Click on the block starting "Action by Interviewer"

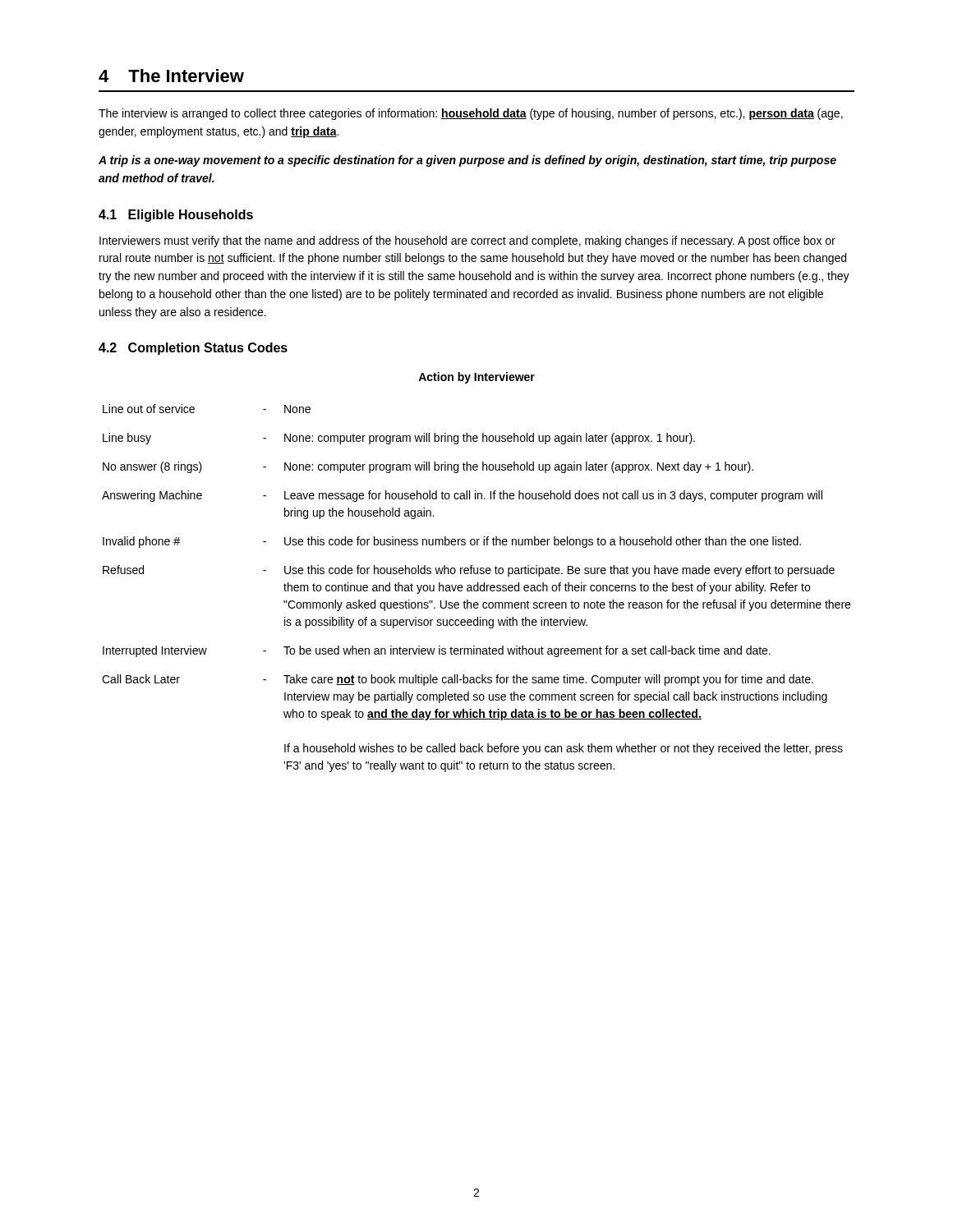(476, 377)
